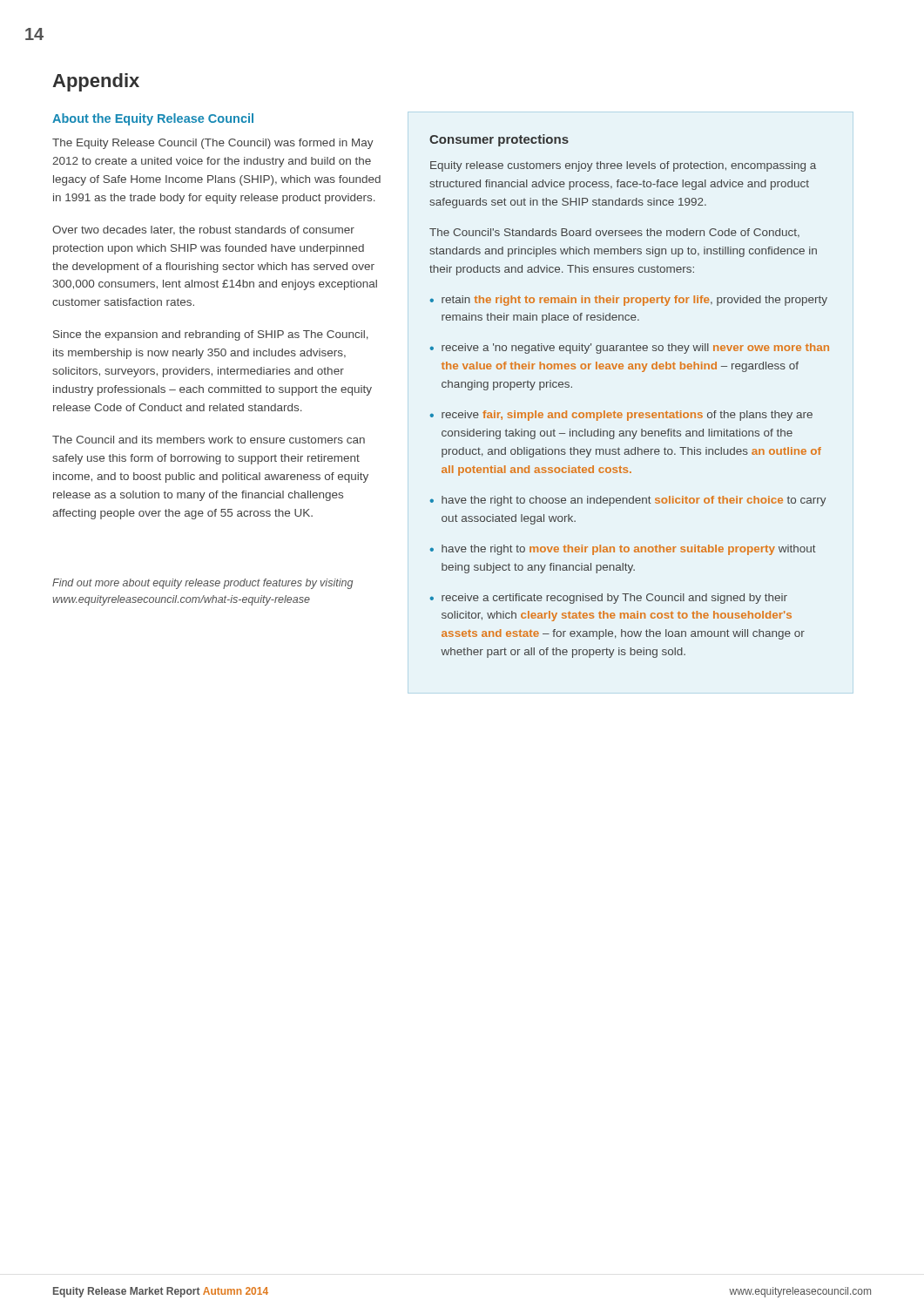The width and height of the screenshot is (924, 1307).
Task: Click on the section header that reads "About the Equity Release Council"
Action: click(153, 118)
